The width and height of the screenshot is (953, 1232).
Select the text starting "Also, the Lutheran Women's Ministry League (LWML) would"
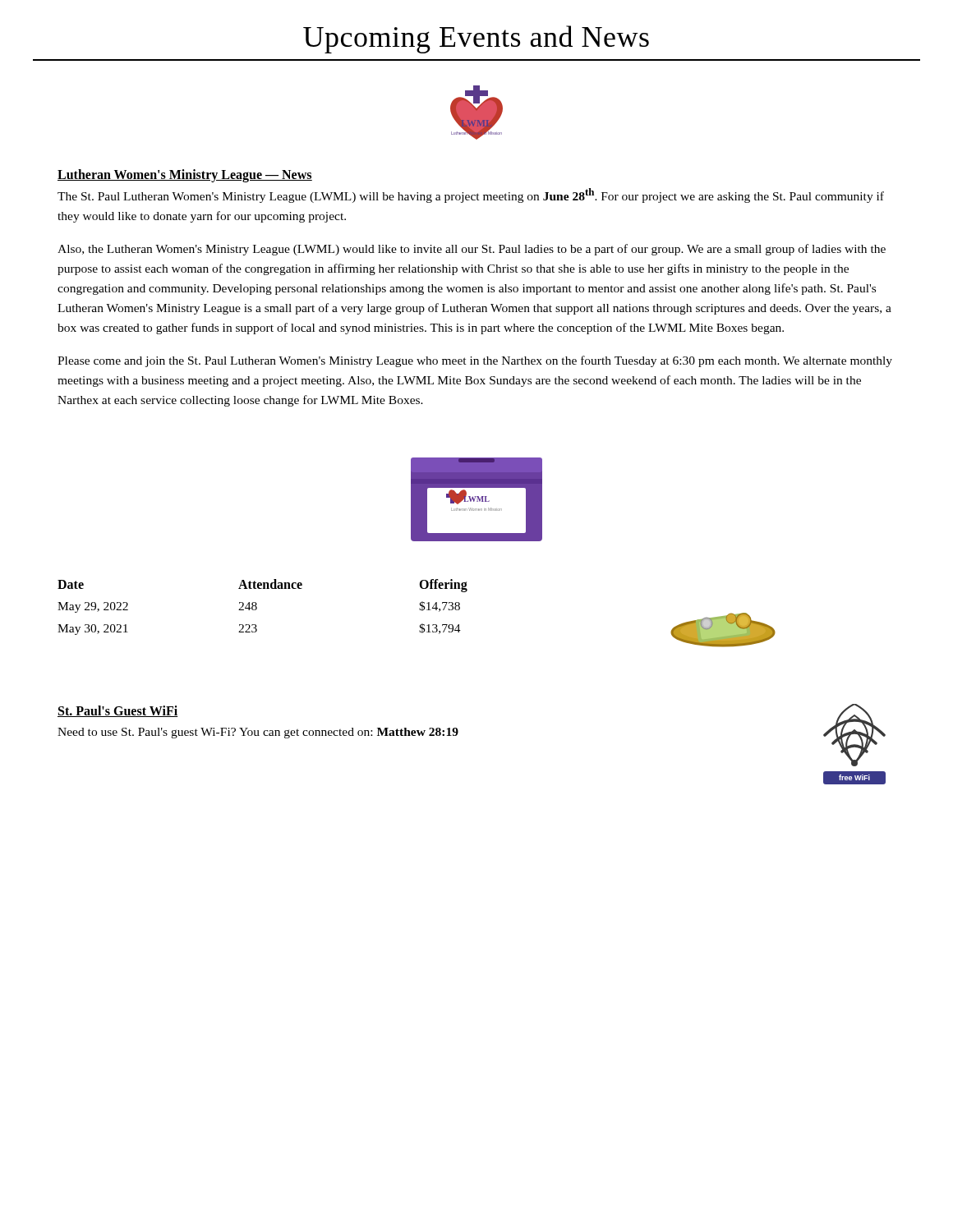pyautogui.click(x=474, y=288)
